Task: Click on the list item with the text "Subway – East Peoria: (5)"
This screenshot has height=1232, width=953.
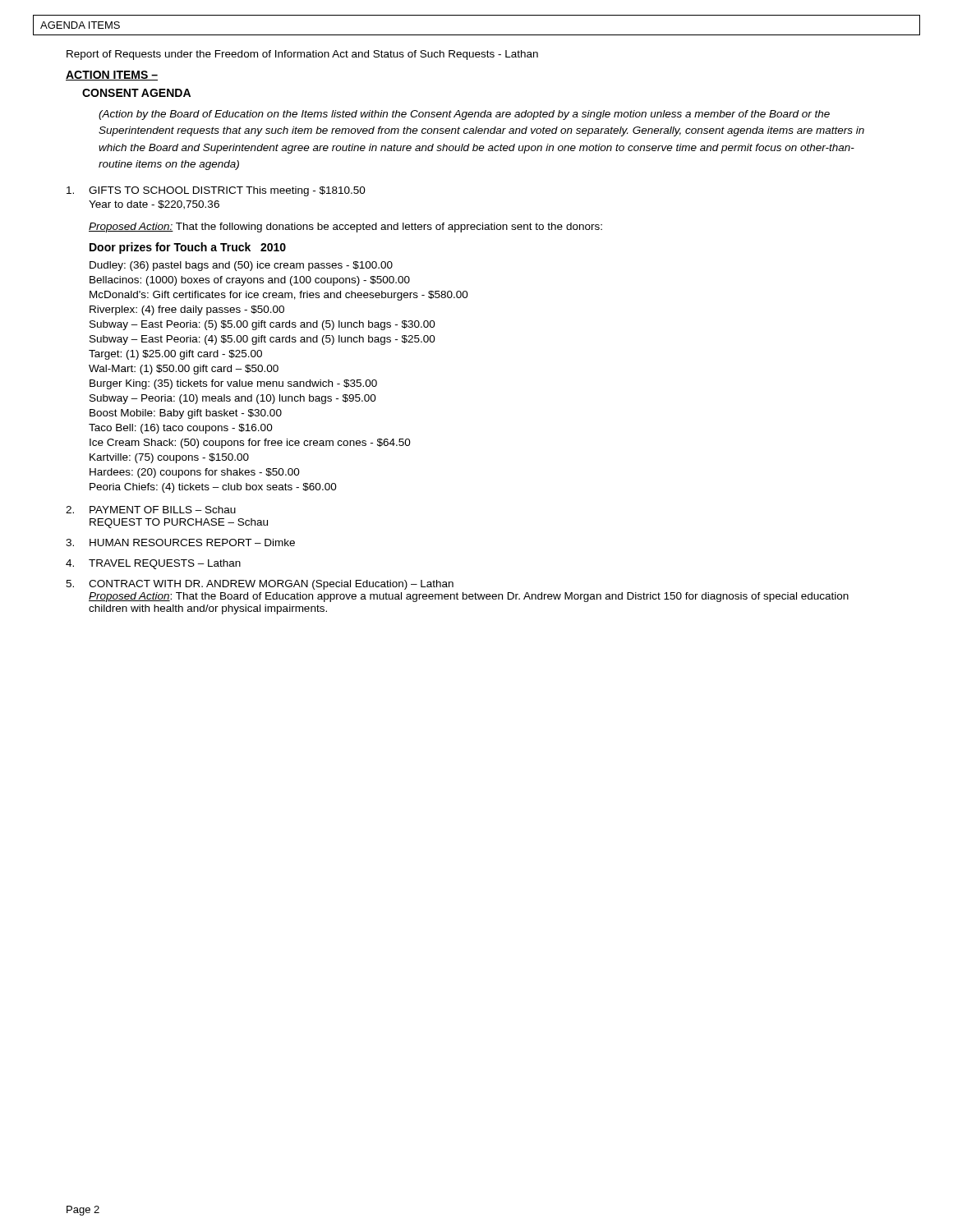Action: point(262,324)
